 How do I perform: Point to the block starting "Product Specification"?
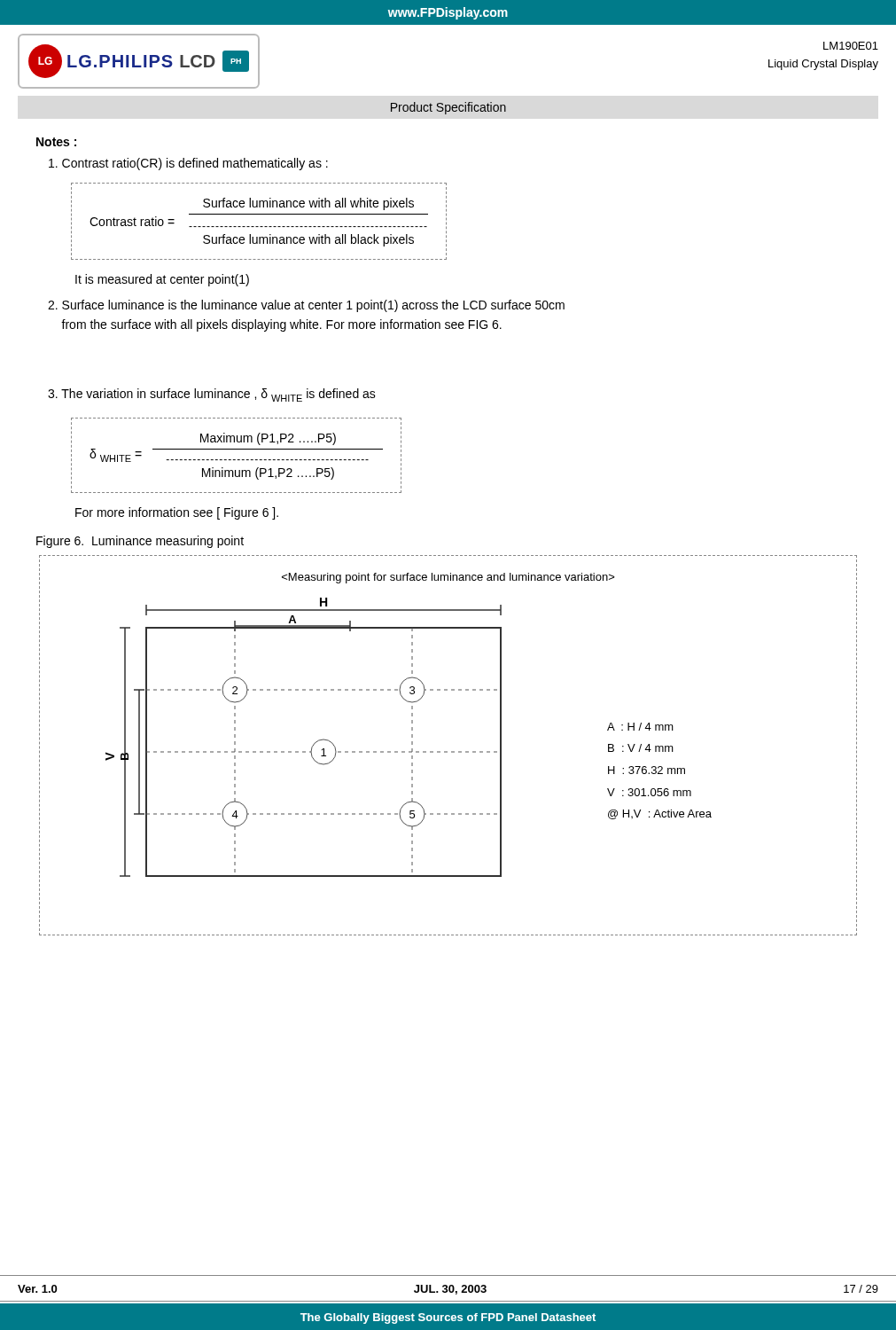[448, 107]
